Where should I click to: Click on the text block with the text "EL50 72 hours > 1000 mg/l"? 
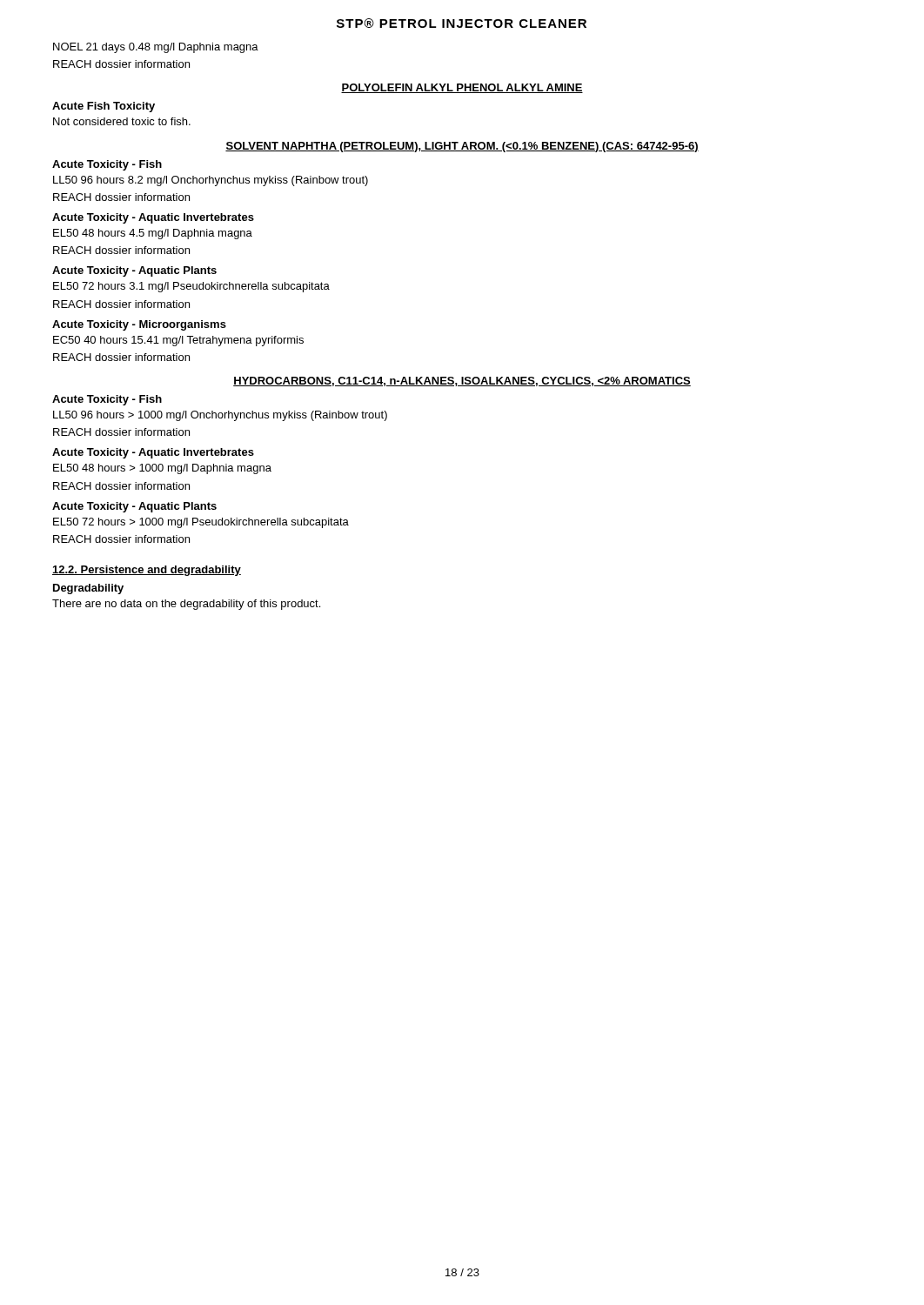[x=200, y=521]
